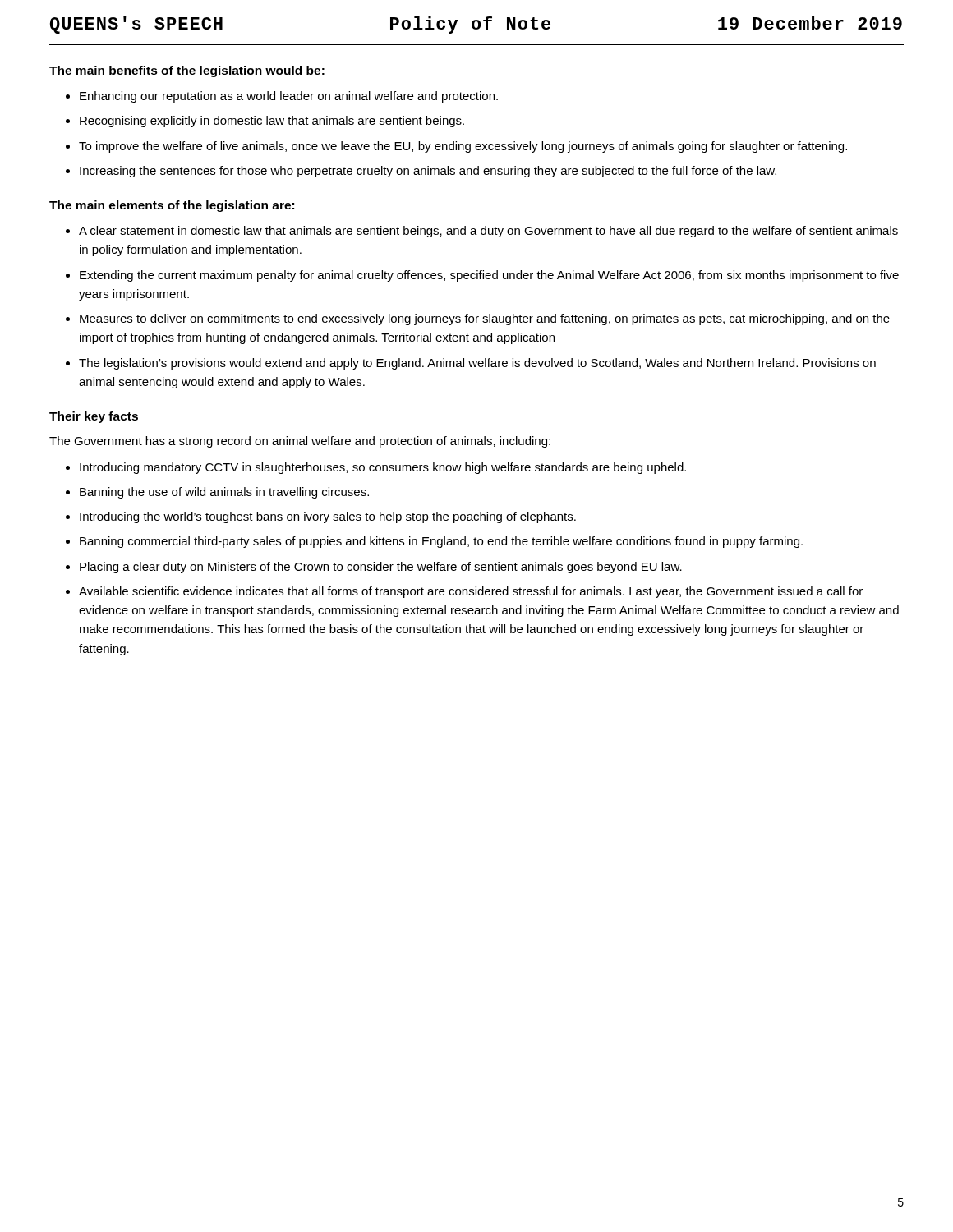Find the block on this page that starts "Introducing mandatory CCTV in"

(491, 467)
